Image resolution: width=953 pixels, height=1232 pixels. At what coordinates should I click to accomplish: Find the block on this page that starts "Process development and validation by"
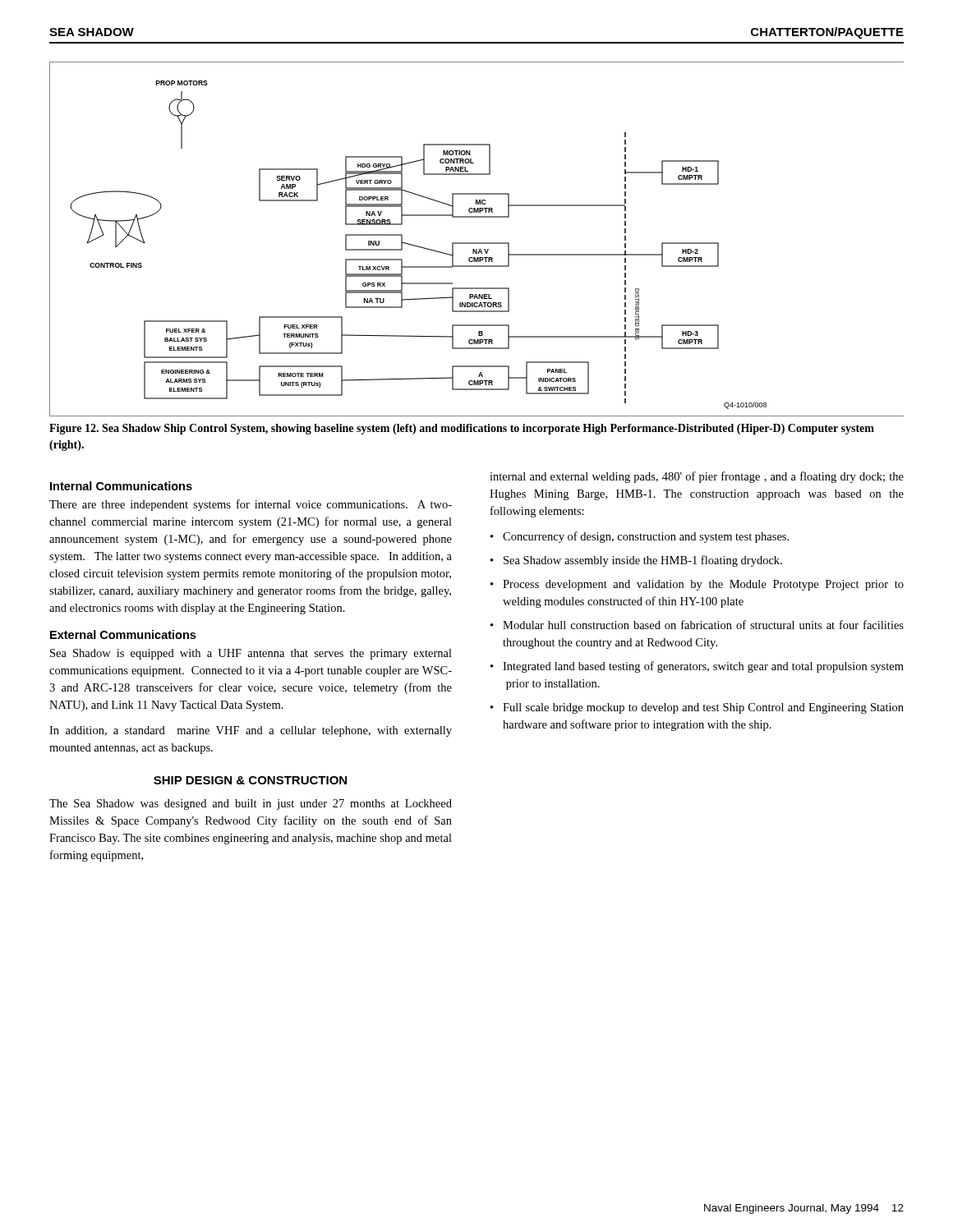point(703,593)
